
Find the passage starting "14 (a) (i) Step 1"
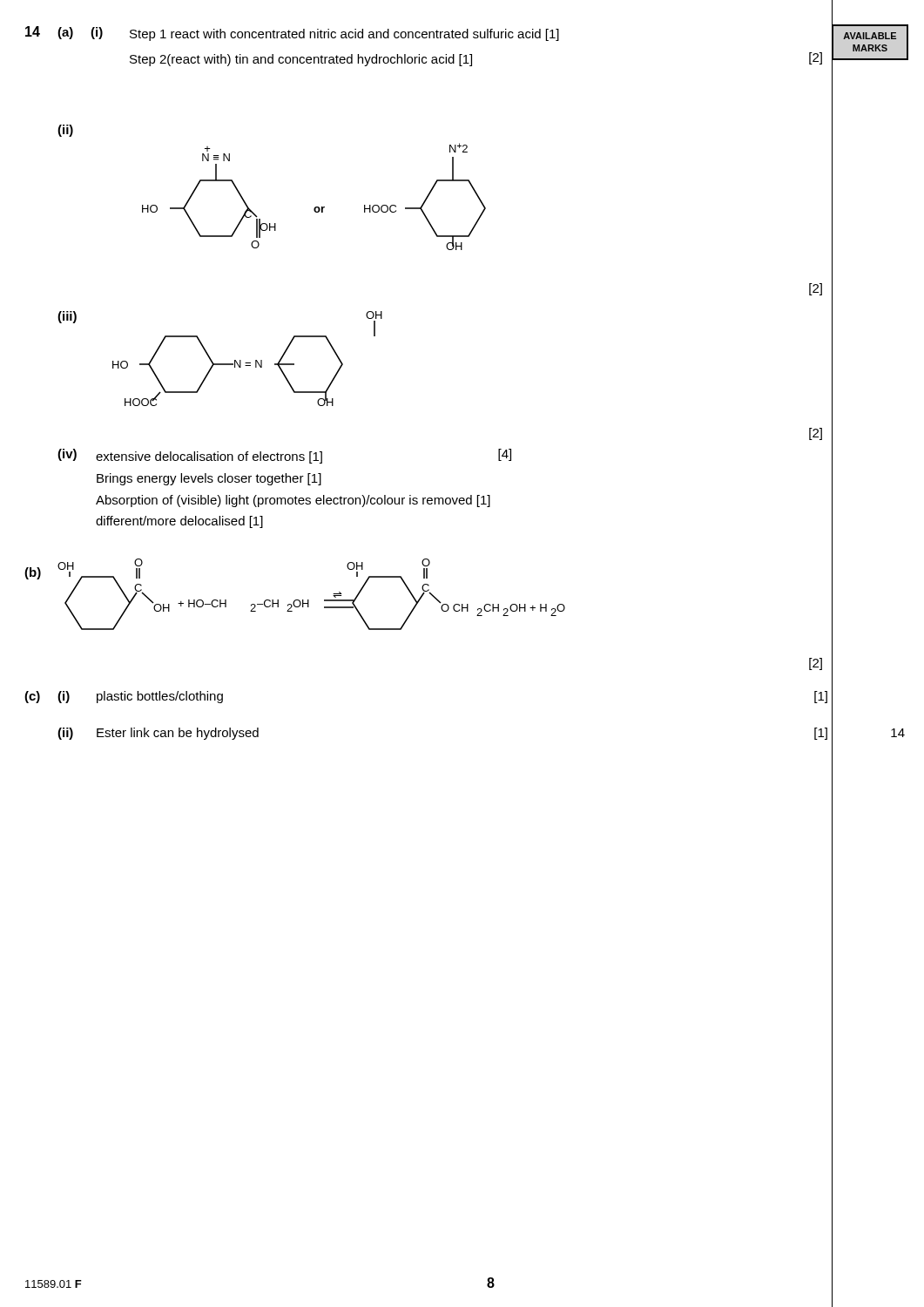[426, 47]
